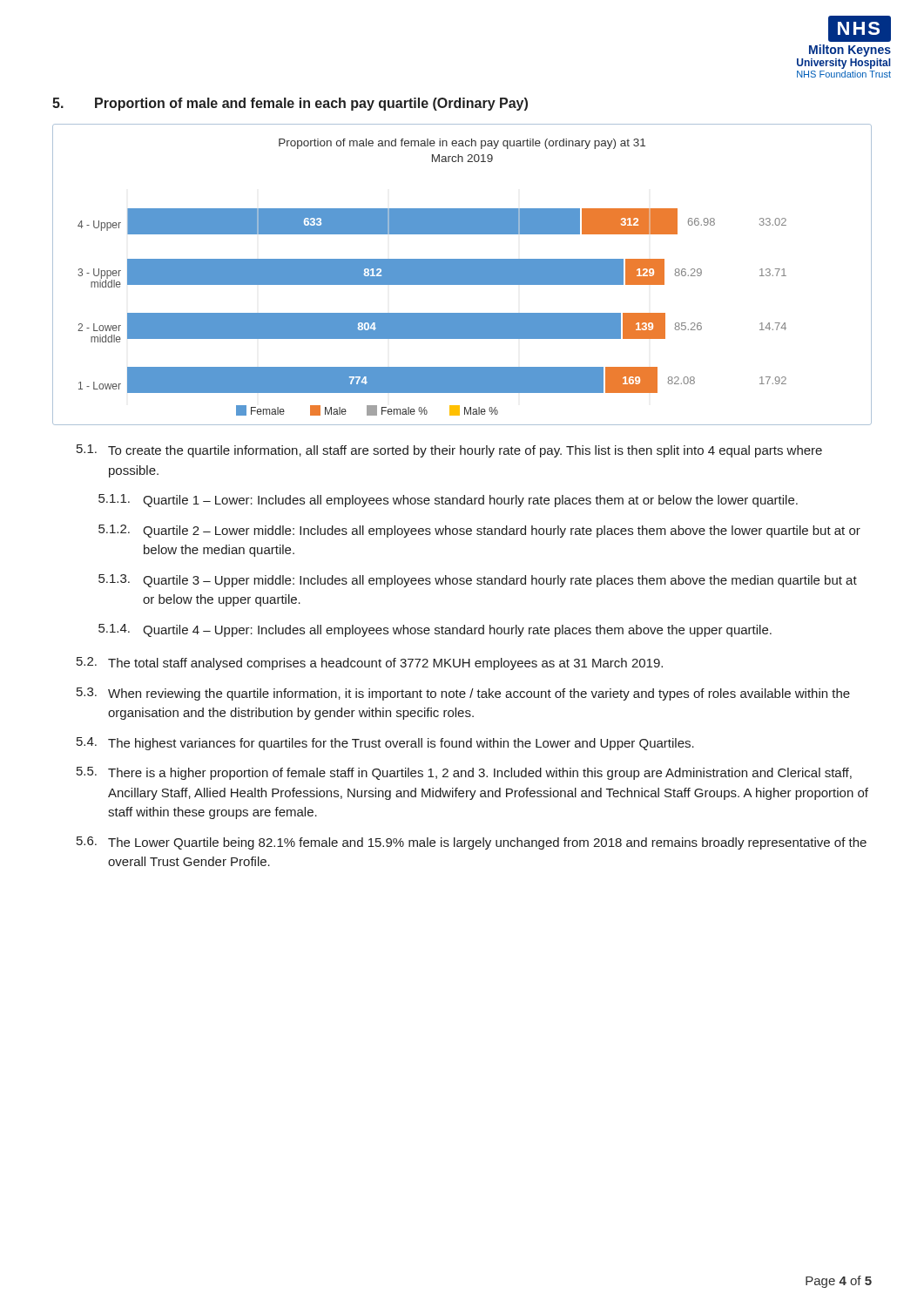The image size is (924, 1307).
Task: Click on the list item containing "5.2. The total staff"
Action: (x=462, y=664)
